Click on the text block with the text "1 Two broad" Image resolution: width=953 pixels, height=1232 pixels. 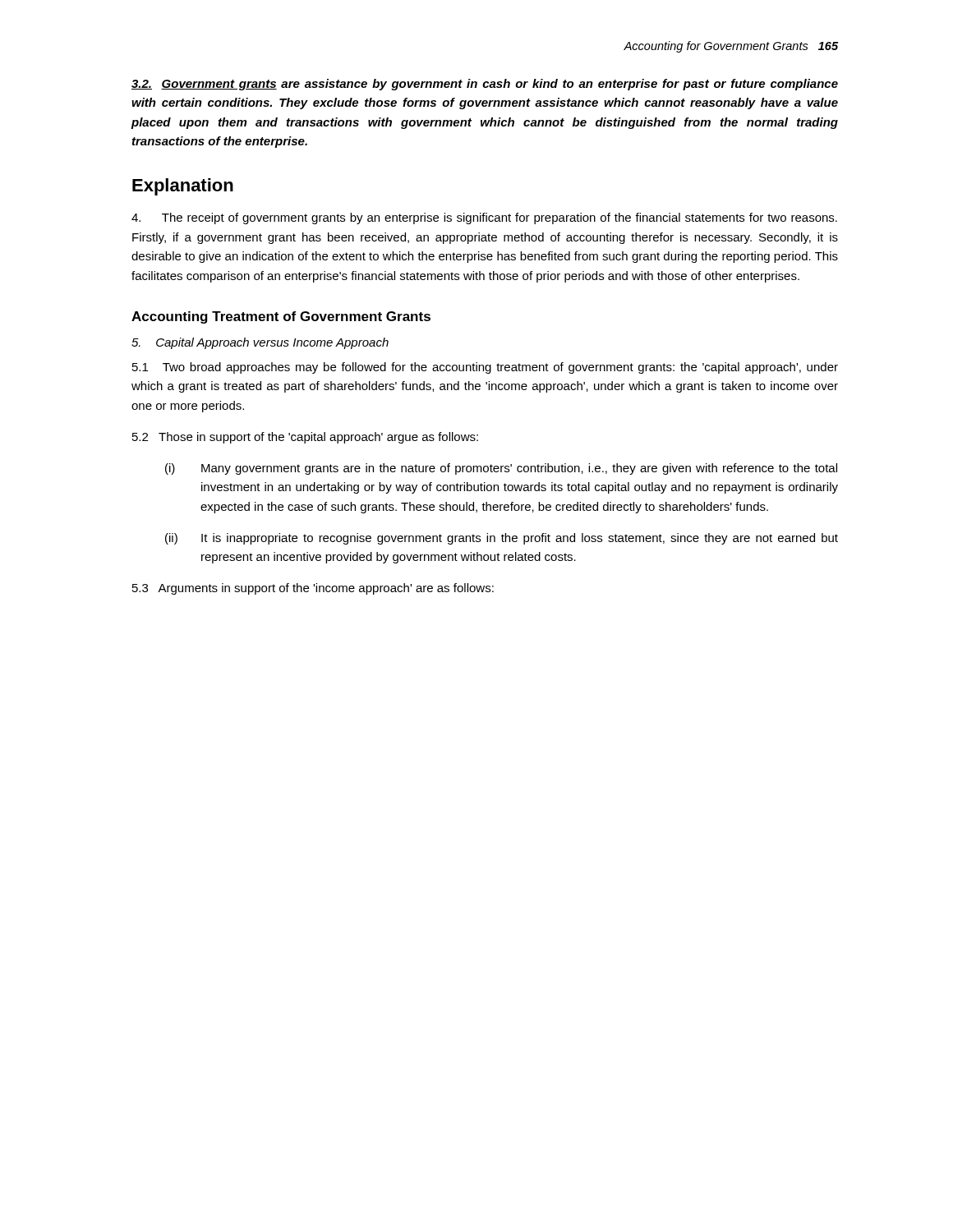pyautogui.click(x=485, y=386)
